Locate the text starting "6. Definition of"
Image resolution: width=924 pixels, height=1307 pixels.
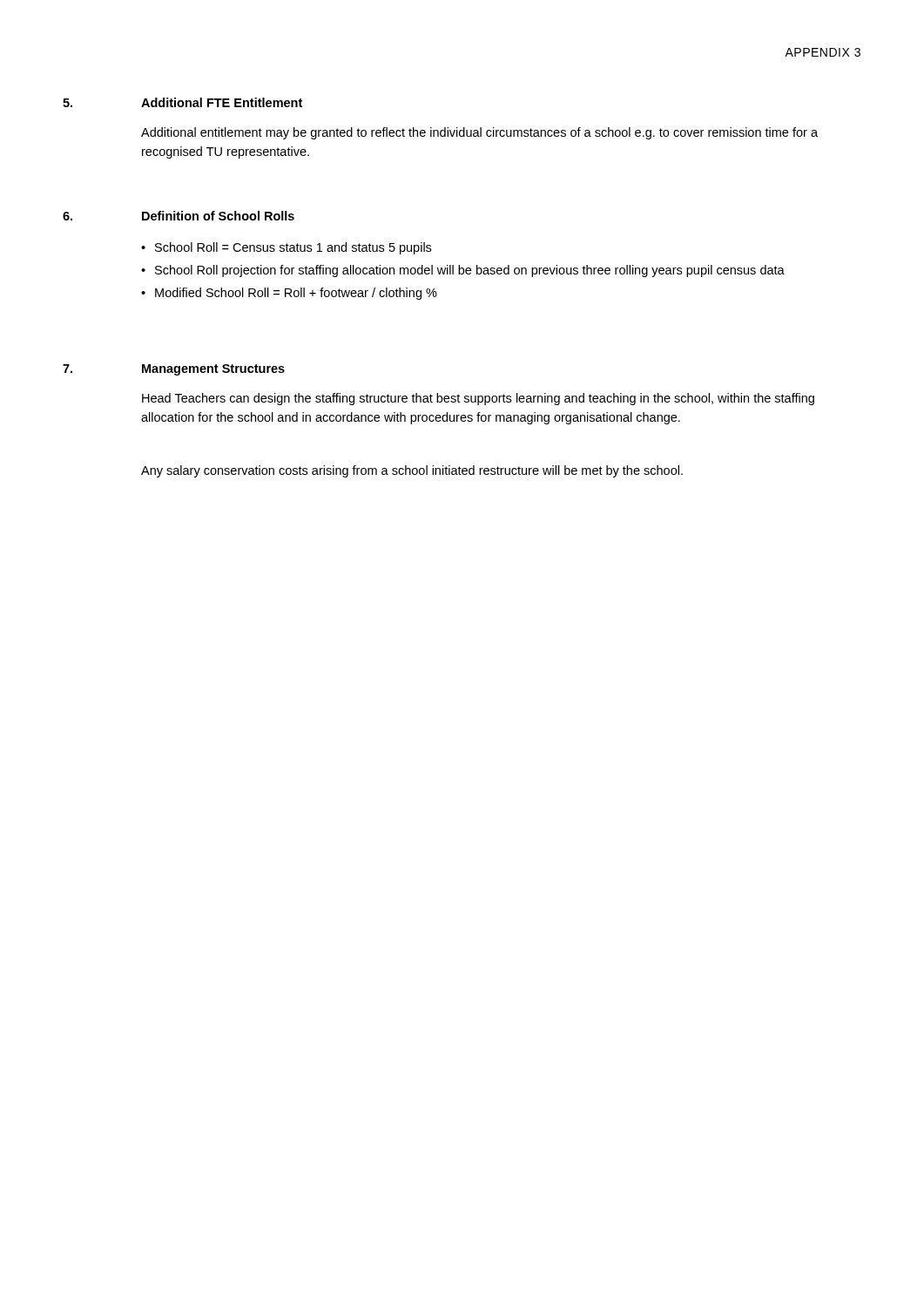pos(179,216)
